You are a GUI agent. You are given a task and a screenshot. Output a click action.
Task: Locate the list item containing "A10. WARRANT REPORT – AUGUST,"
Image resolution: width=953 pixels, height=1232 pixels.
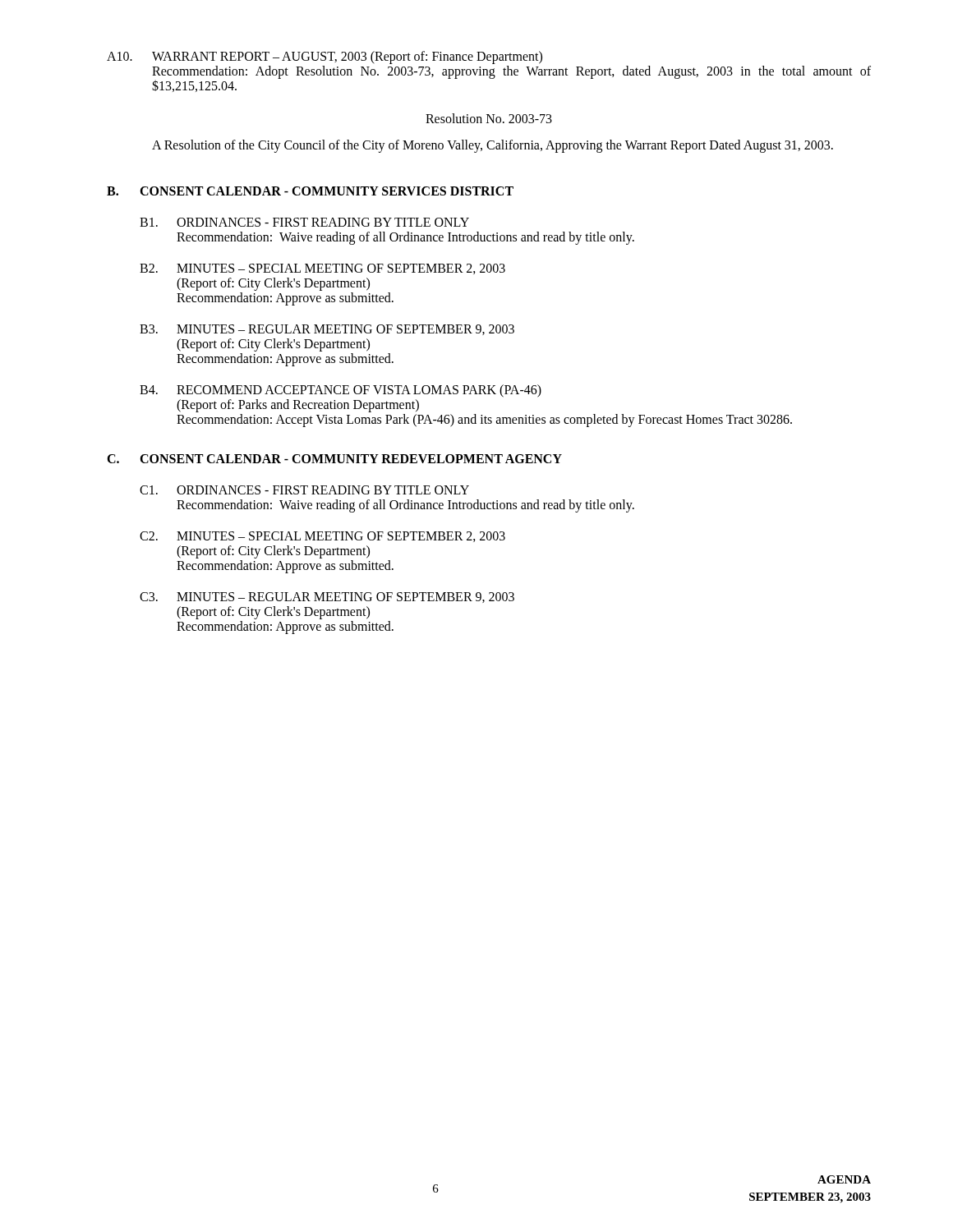click(489, 71)
